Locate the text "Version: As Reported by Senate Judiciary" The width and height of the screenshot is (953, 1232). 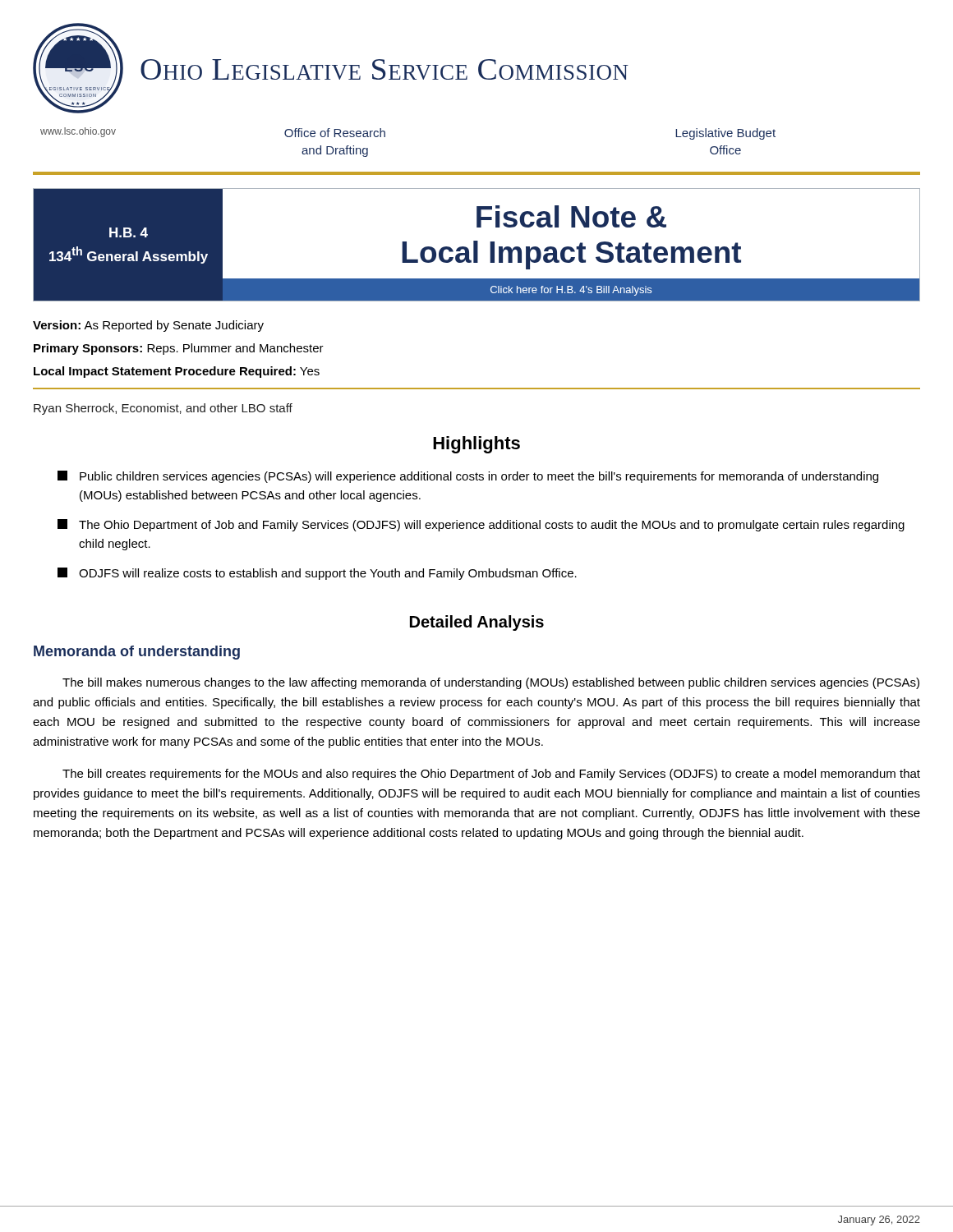coord(148,325)
